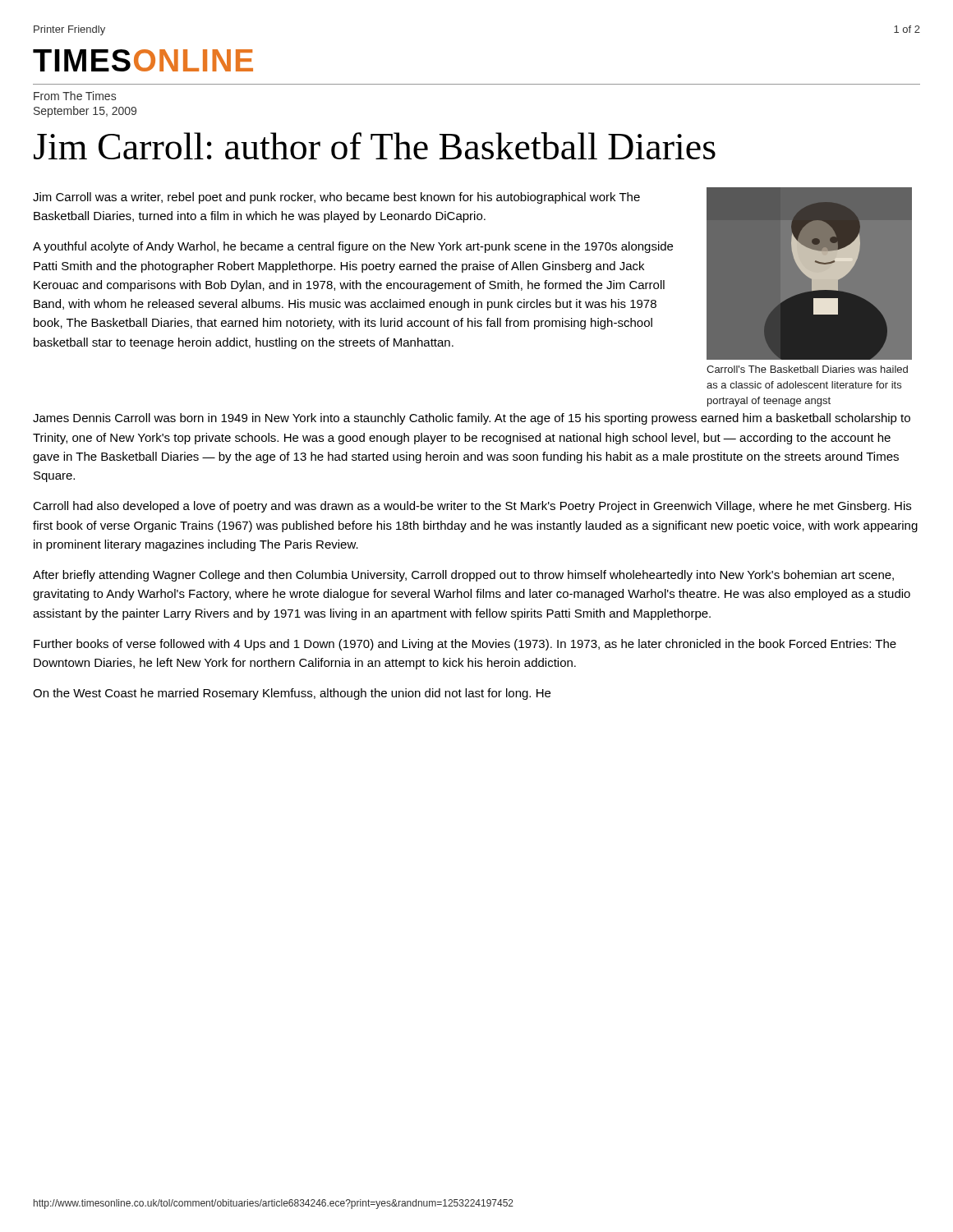This screenshot has height=1232, width=953.
Task: Find the passage starting "Jim Carroll was a writer, rebel poet"
Action: (x=337, y=206)
